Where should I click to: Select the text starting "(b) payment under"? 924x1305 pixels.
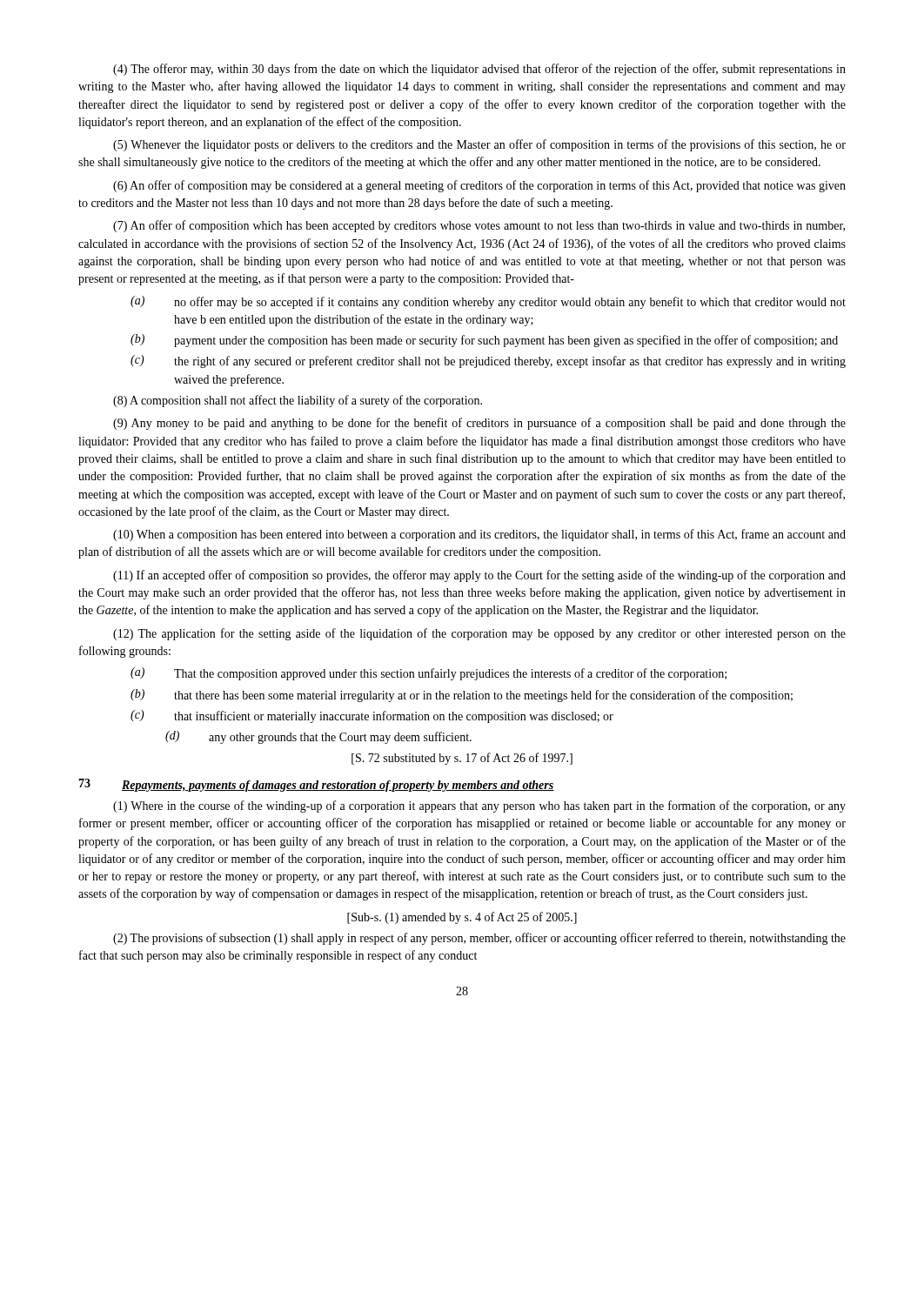[488, 341]
